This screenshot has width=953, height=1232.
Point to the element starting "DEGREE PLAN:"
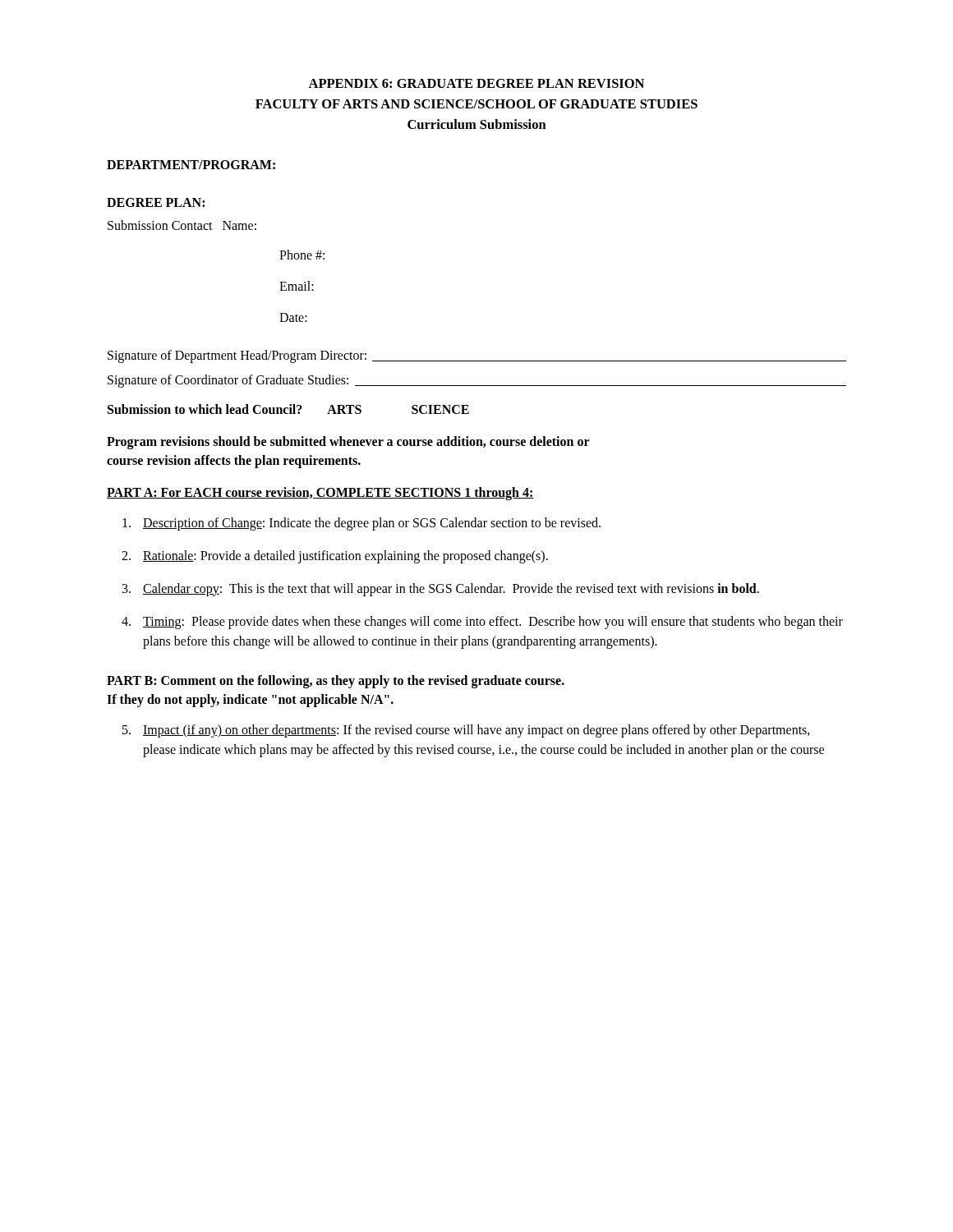click(156, 203)
